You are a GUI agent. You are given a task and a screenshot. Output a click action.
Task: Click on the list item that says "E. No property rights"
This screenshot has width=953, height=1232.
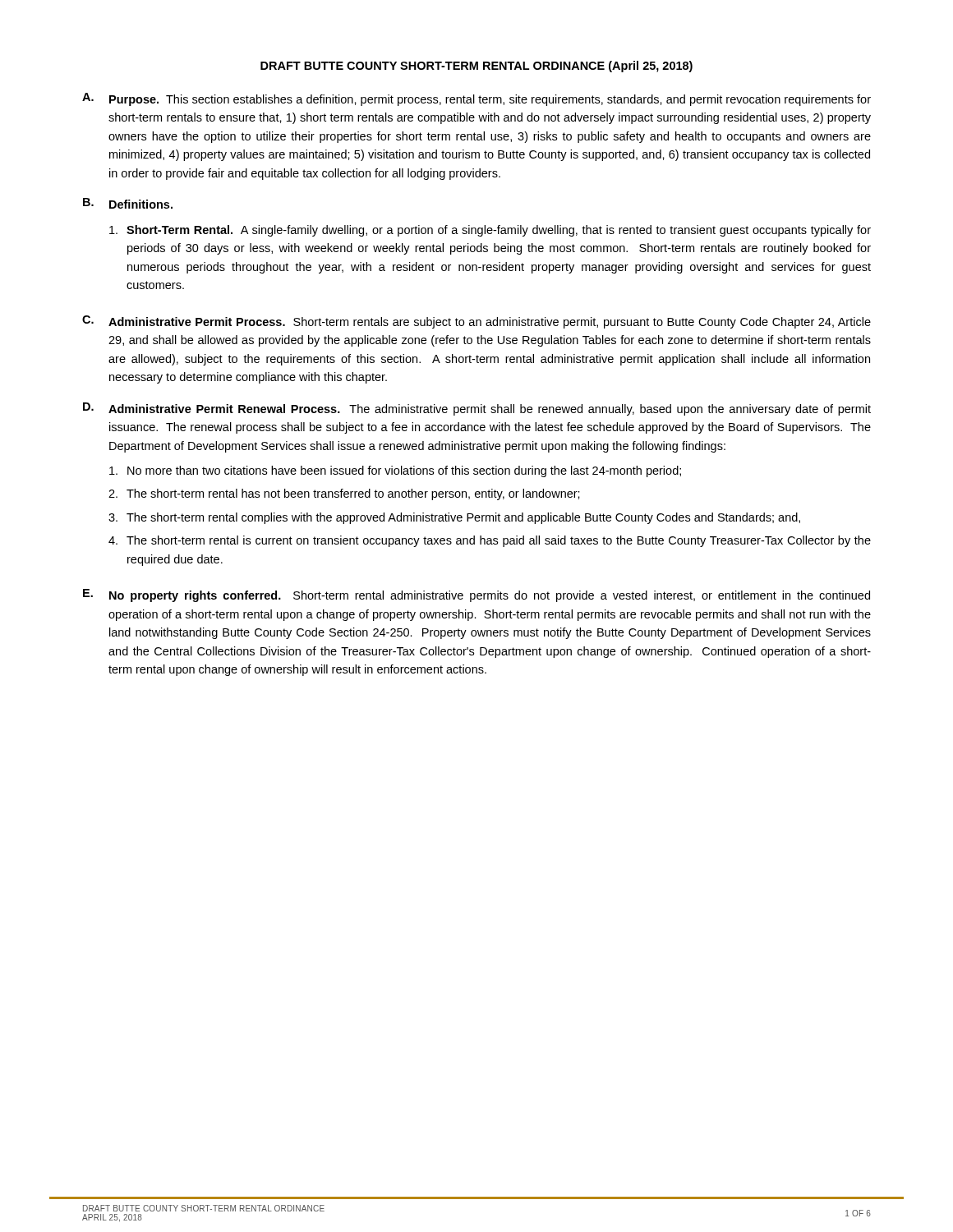pos(476,633)
